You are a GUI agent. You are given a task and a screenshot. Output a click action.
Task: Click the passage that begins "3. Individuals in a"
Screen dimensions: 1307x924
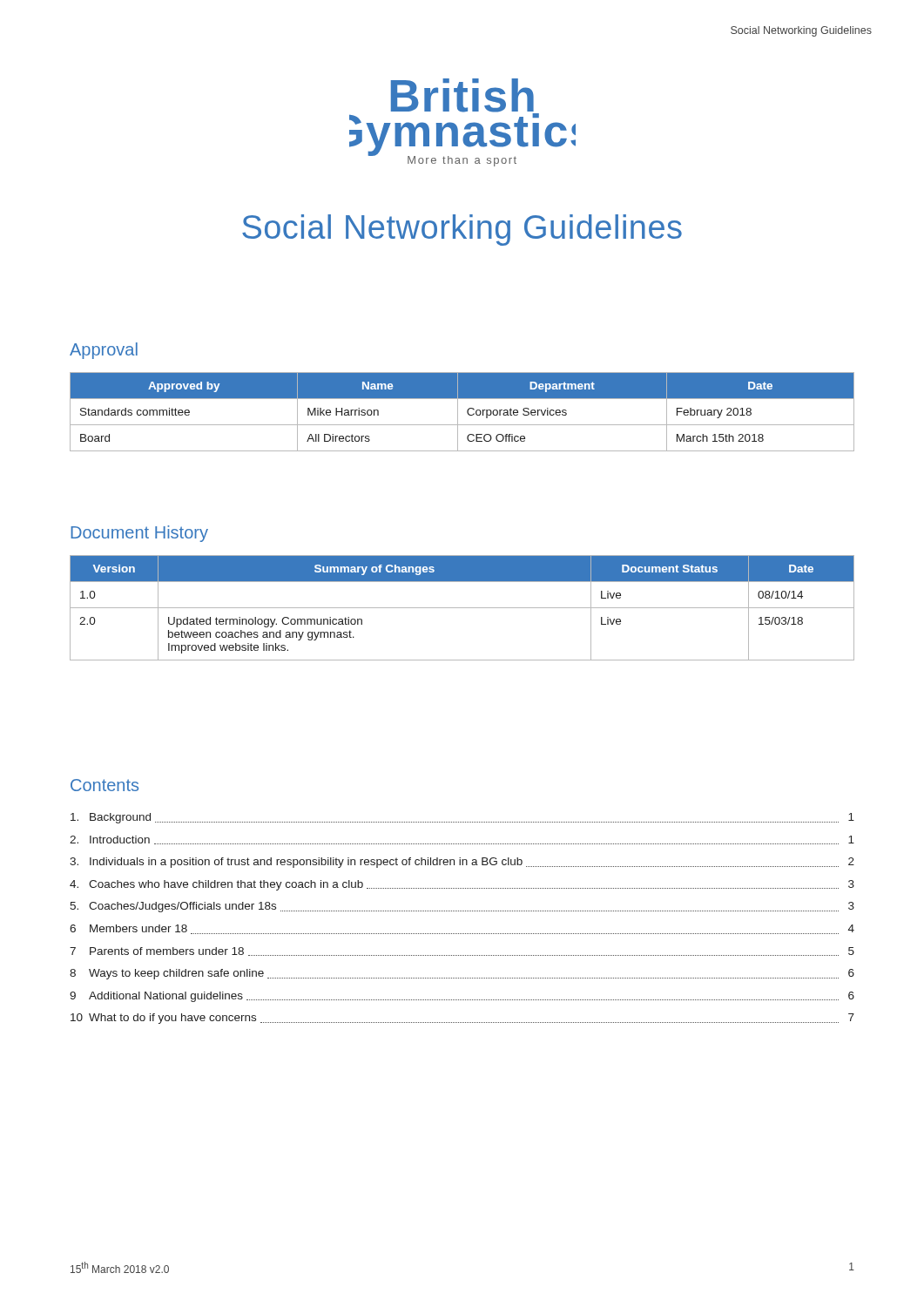(x=462, y=862)
